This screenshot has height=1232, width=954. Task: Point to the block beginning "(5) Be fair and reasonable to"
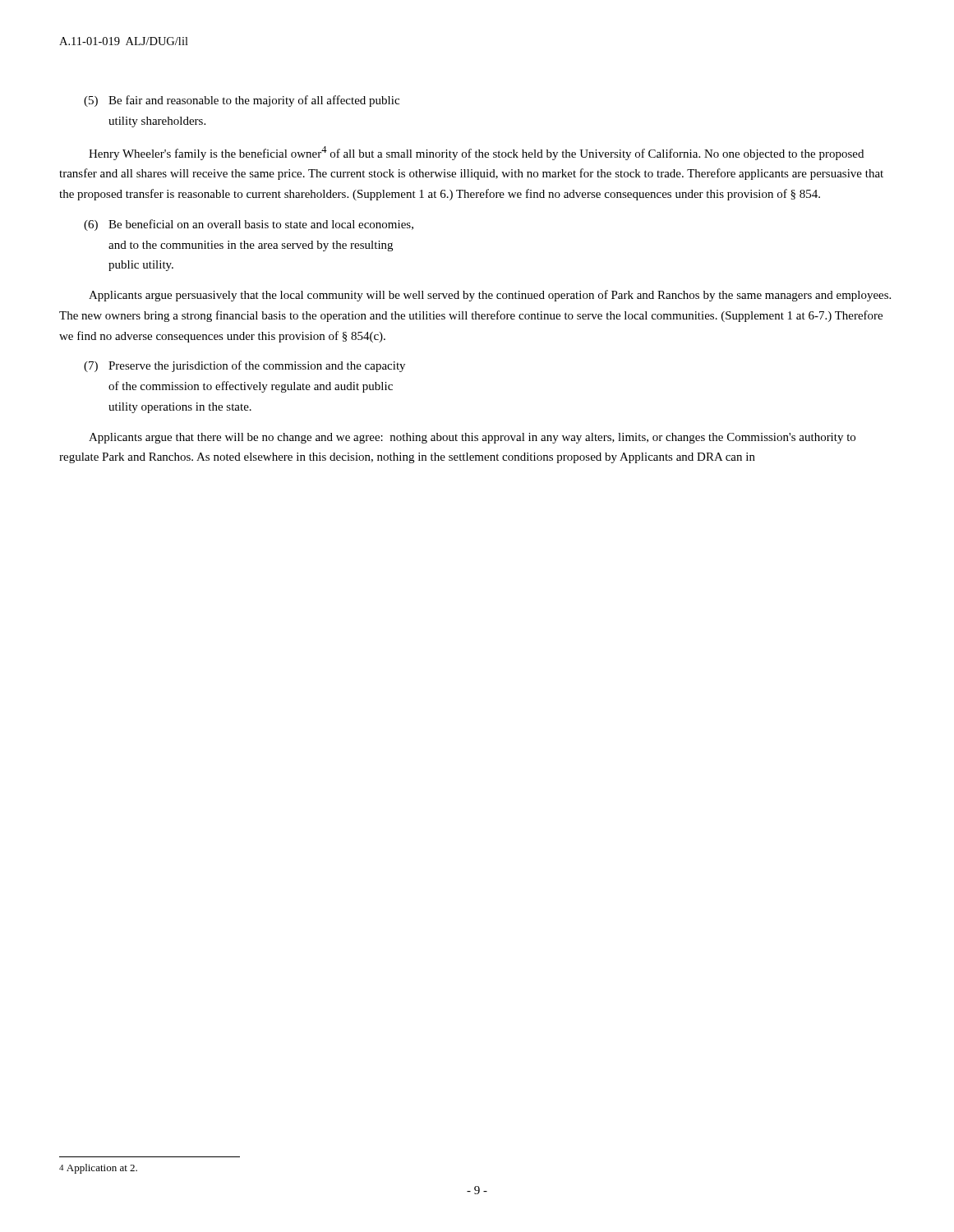[242, 111]
